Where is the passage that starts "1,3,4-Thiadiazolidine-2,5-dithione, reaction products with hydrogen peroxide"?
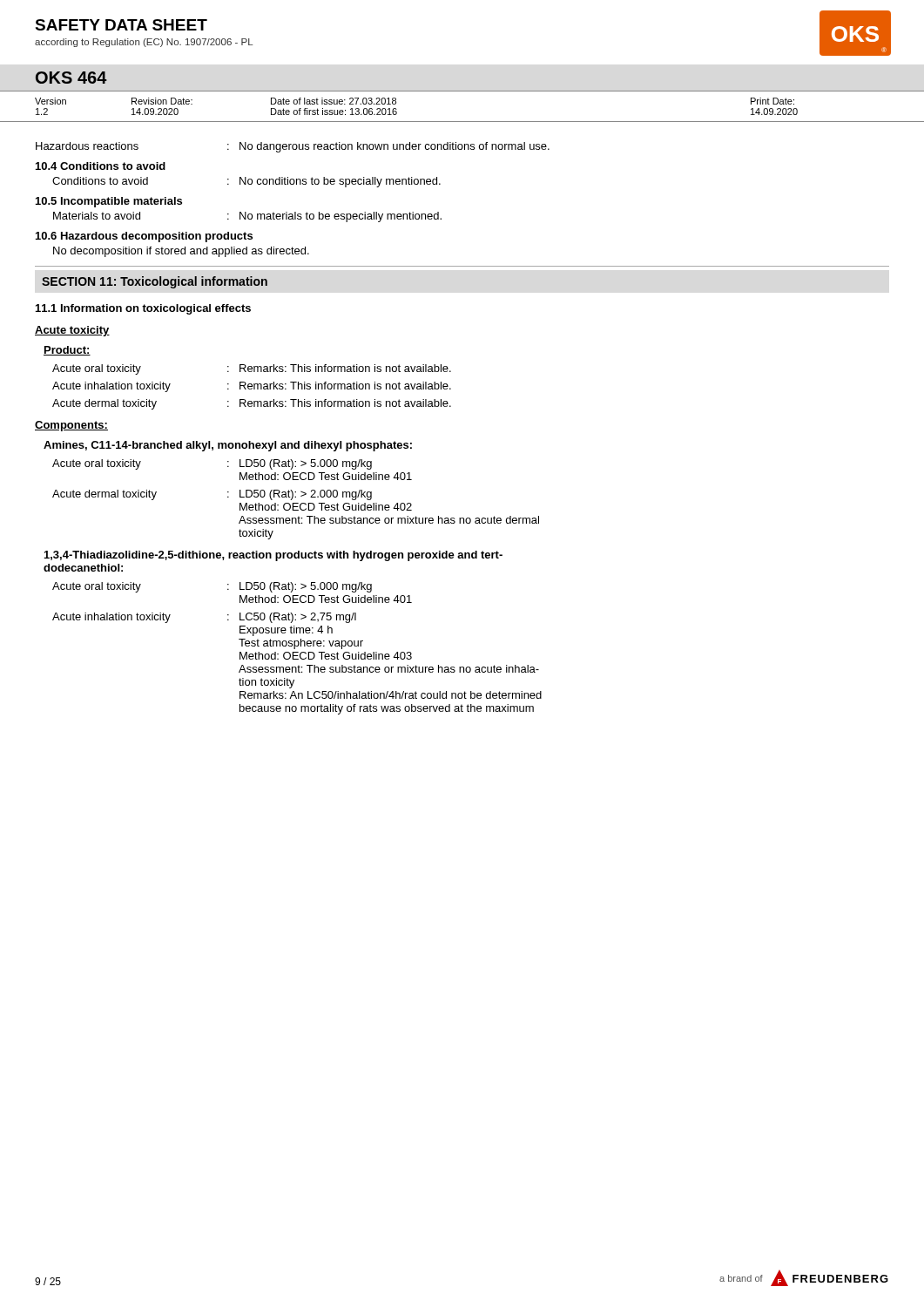 (x=273, y=561)
